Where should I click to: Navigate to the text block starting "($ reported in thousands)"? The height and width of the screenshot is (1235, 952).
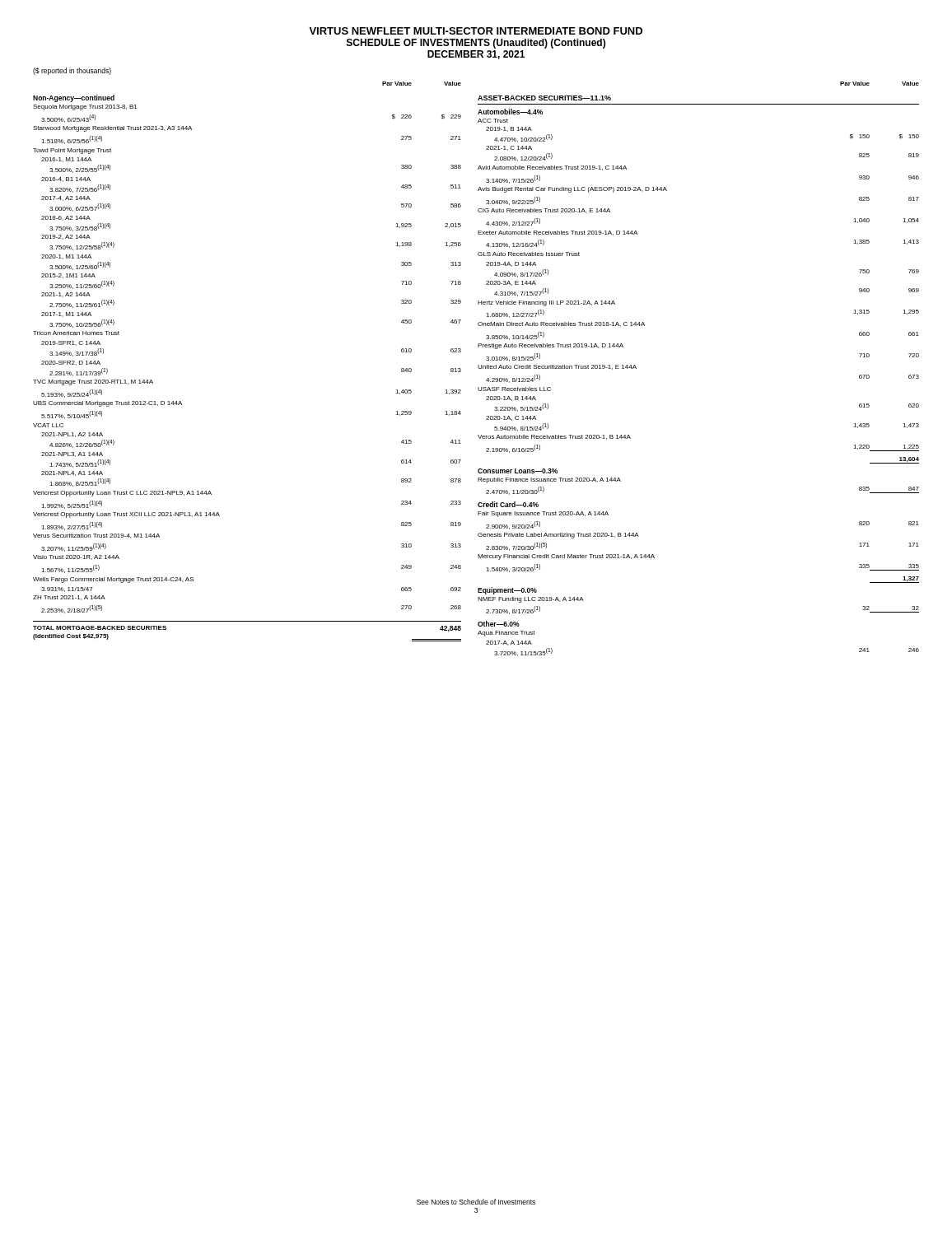pos(72,71)
